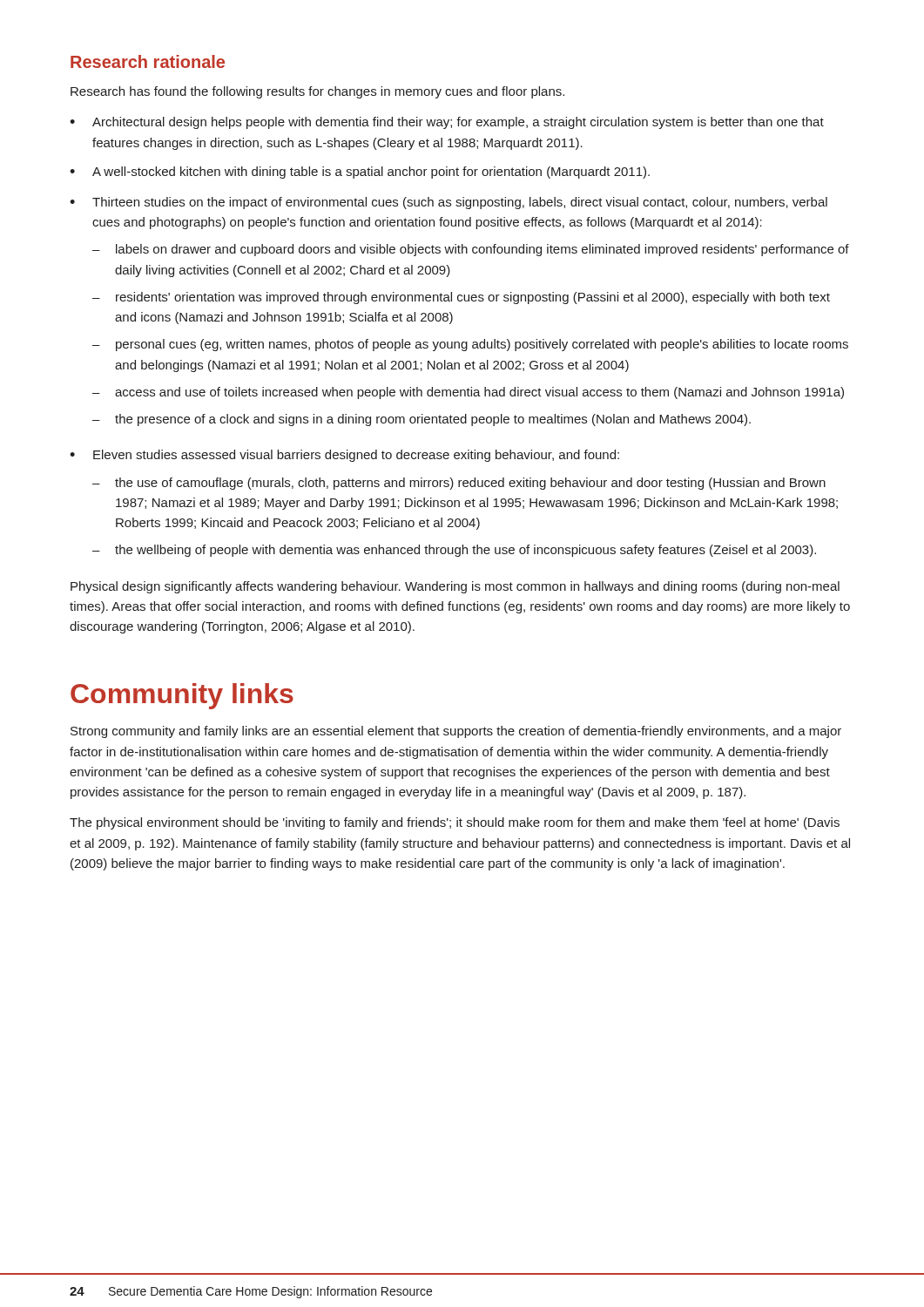Click the passage that begins "• Architectural design helps people with dementia"

[462, 132]
